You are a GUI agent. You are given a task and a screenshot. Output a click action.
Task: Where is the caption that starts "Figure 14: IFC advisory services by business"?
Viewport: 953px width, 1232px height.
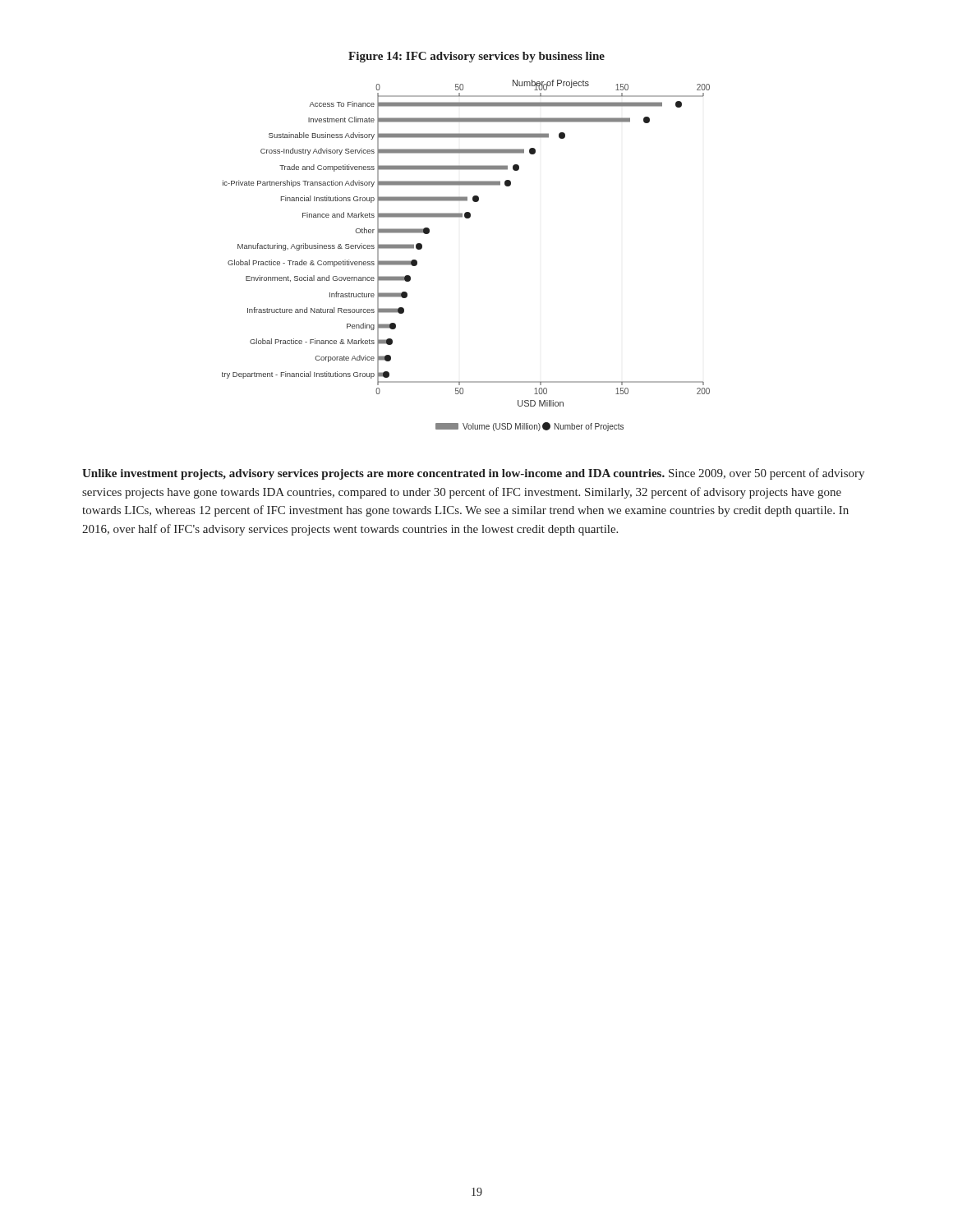[476, 56]
